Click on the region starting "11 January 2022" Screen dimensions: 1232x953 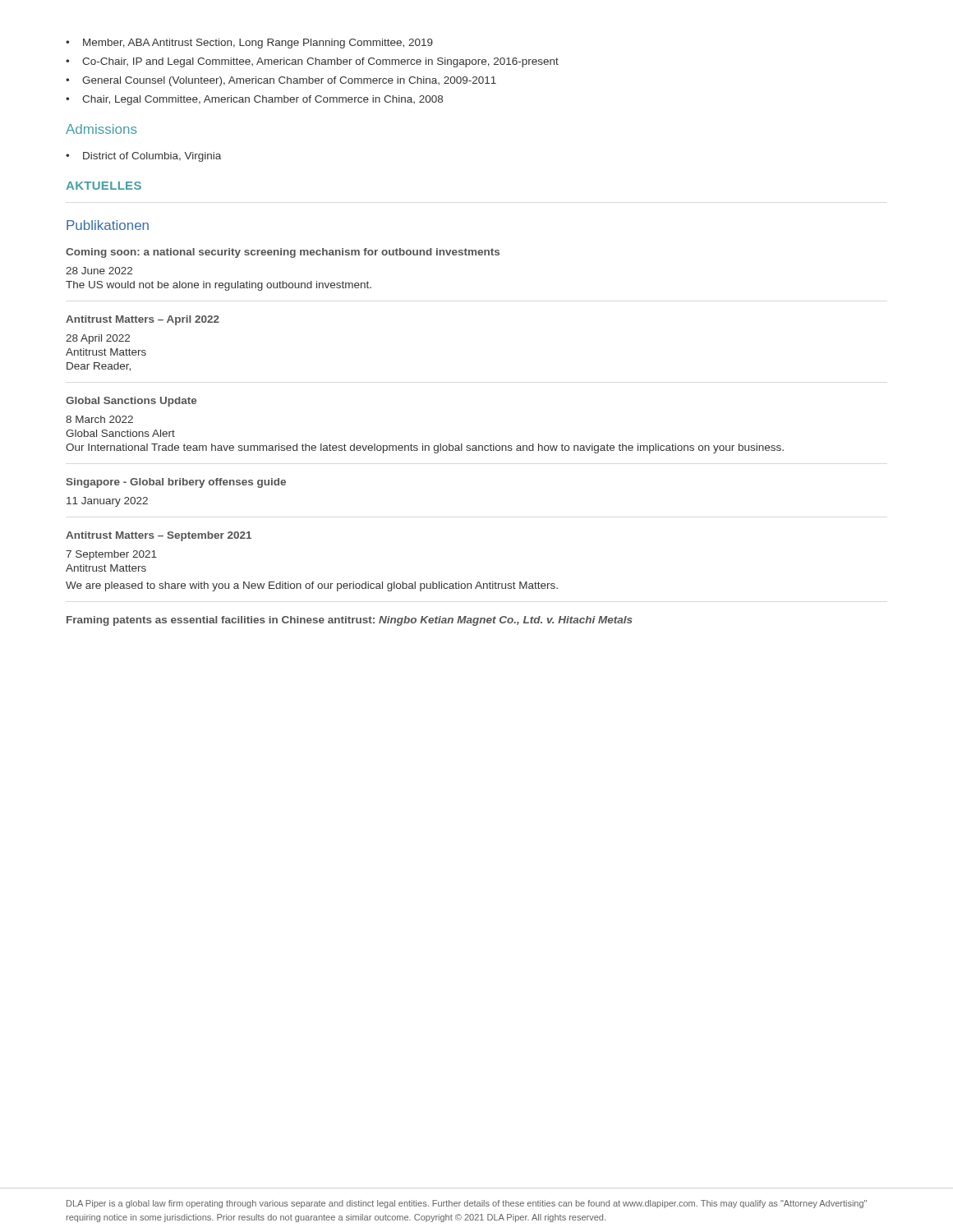[x=107, y=502]
